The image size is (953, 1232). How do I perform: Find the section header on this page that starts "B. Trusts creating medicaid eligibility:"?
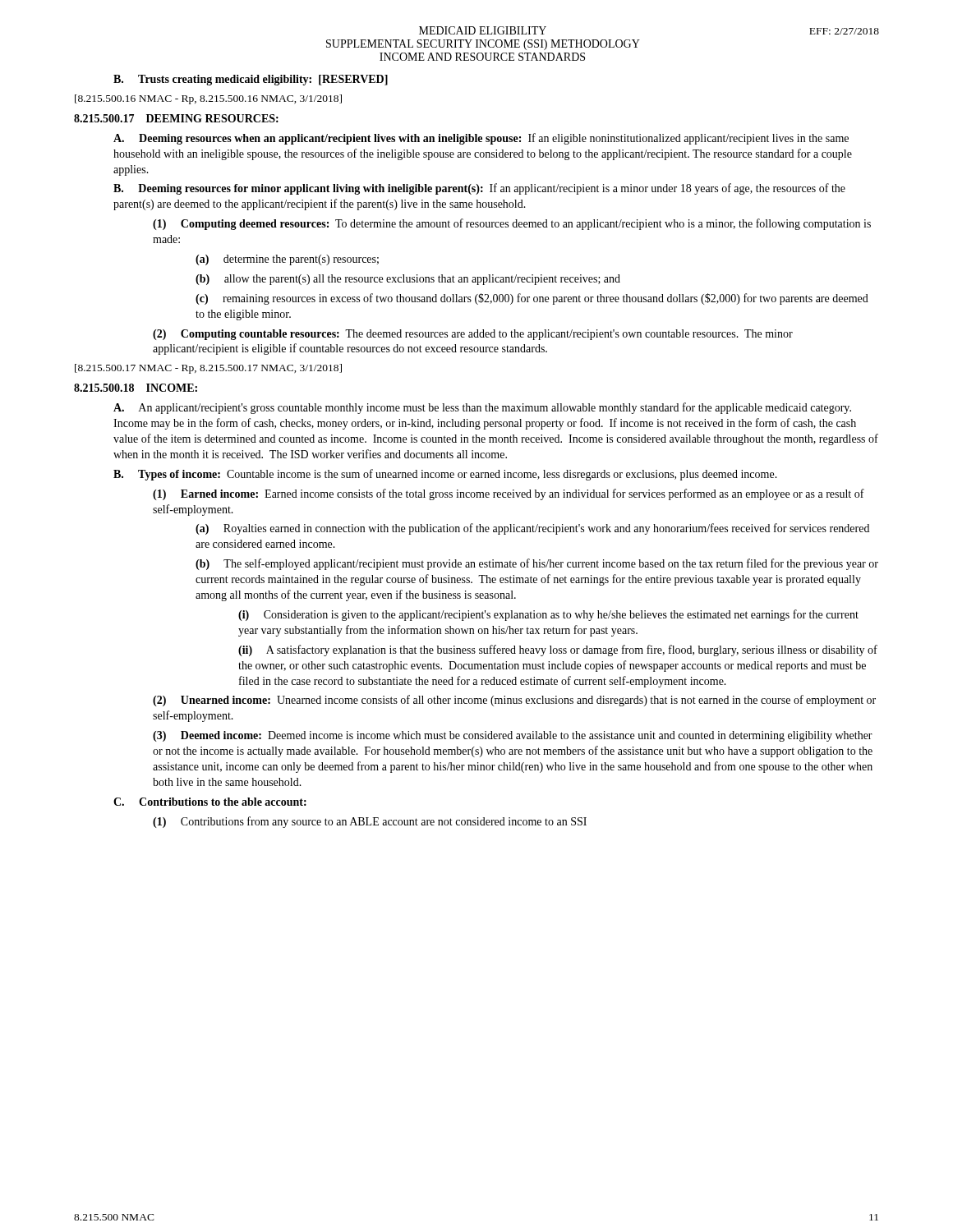pyautogui.click(x=251, y=80)
